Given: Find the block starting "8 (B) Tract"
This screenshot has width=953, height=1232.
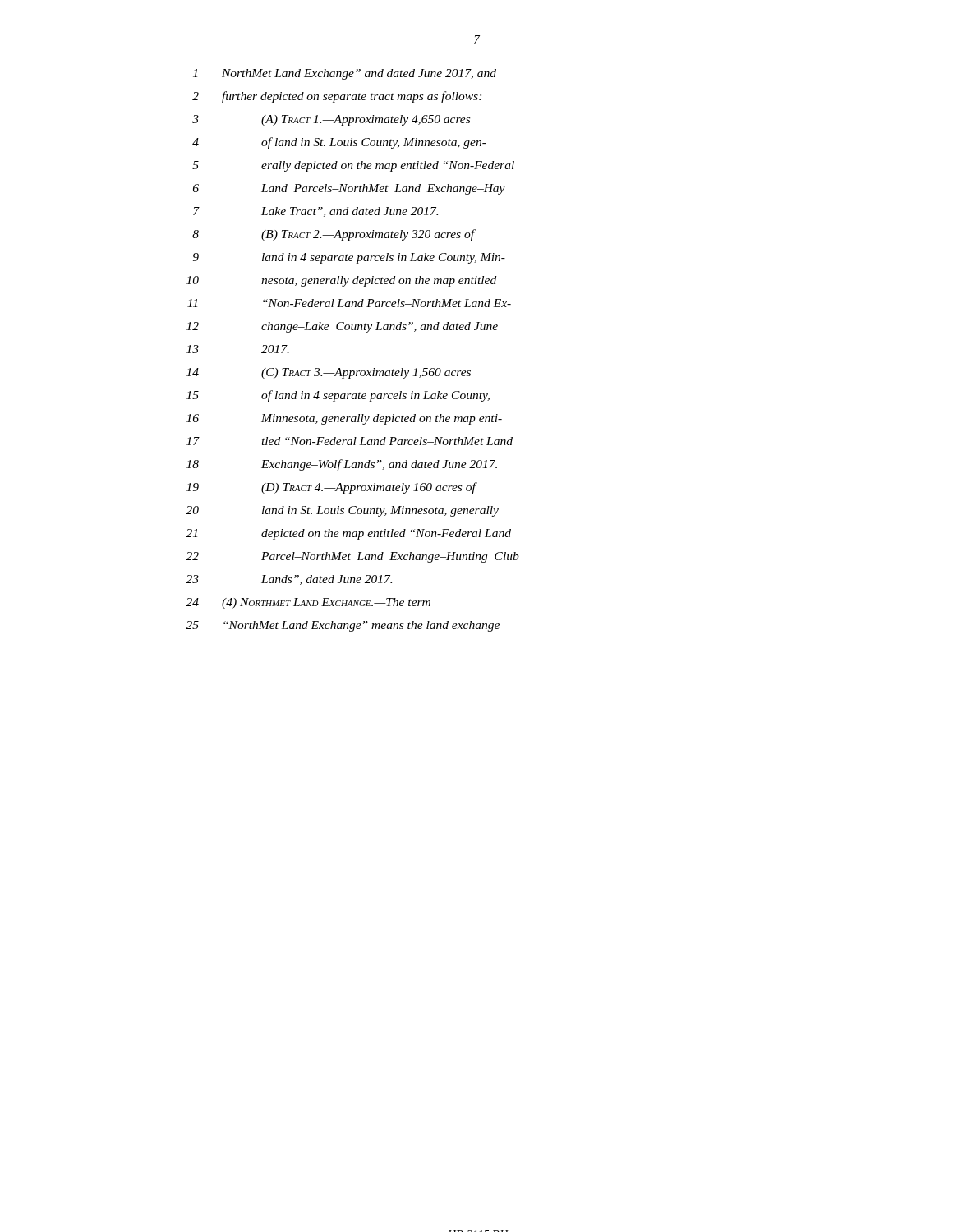Looking at the screenshot, I should point(334,235).
